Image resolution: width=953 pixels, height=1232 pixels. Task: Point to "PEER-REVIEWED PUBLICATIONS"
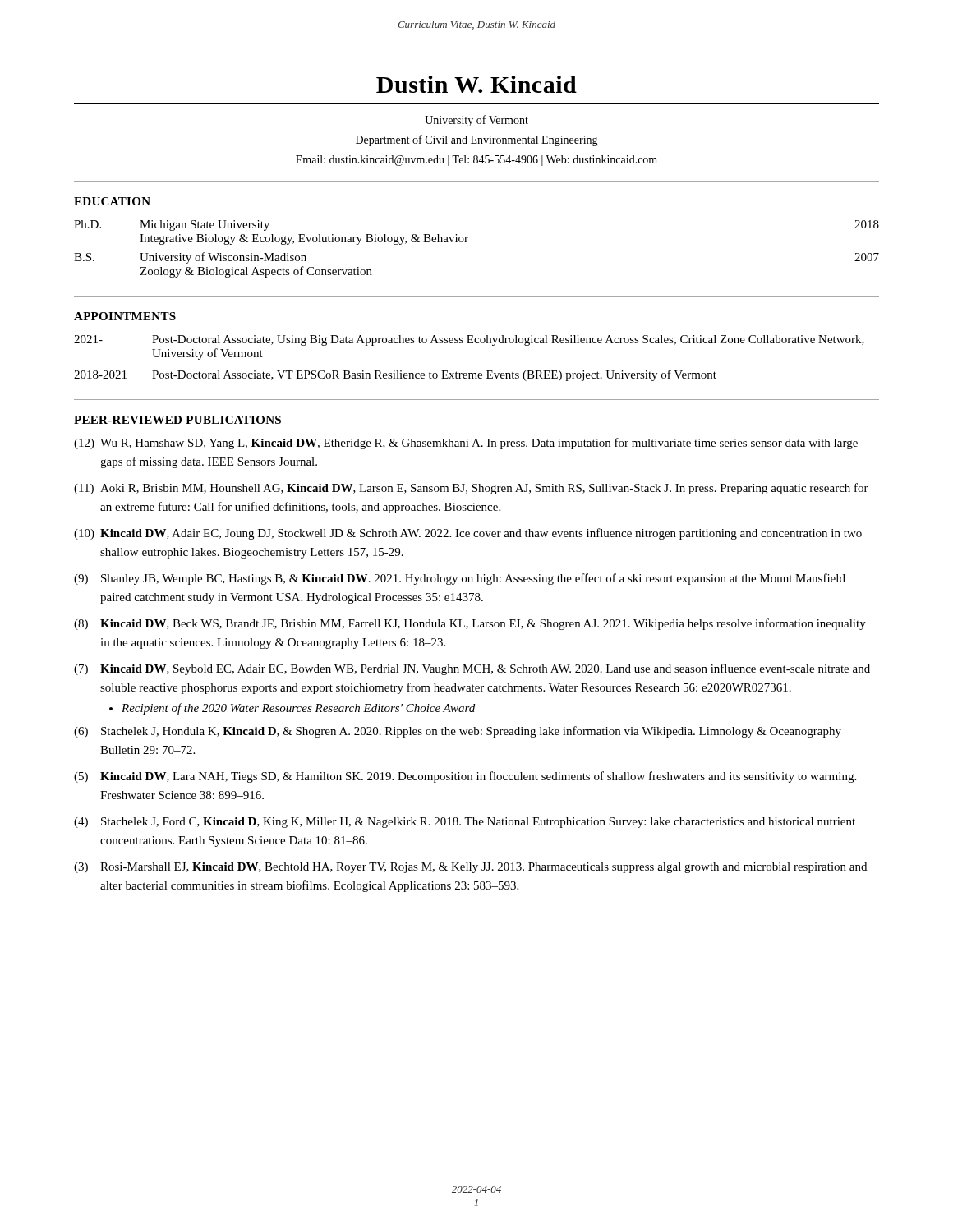click(178, 420)
